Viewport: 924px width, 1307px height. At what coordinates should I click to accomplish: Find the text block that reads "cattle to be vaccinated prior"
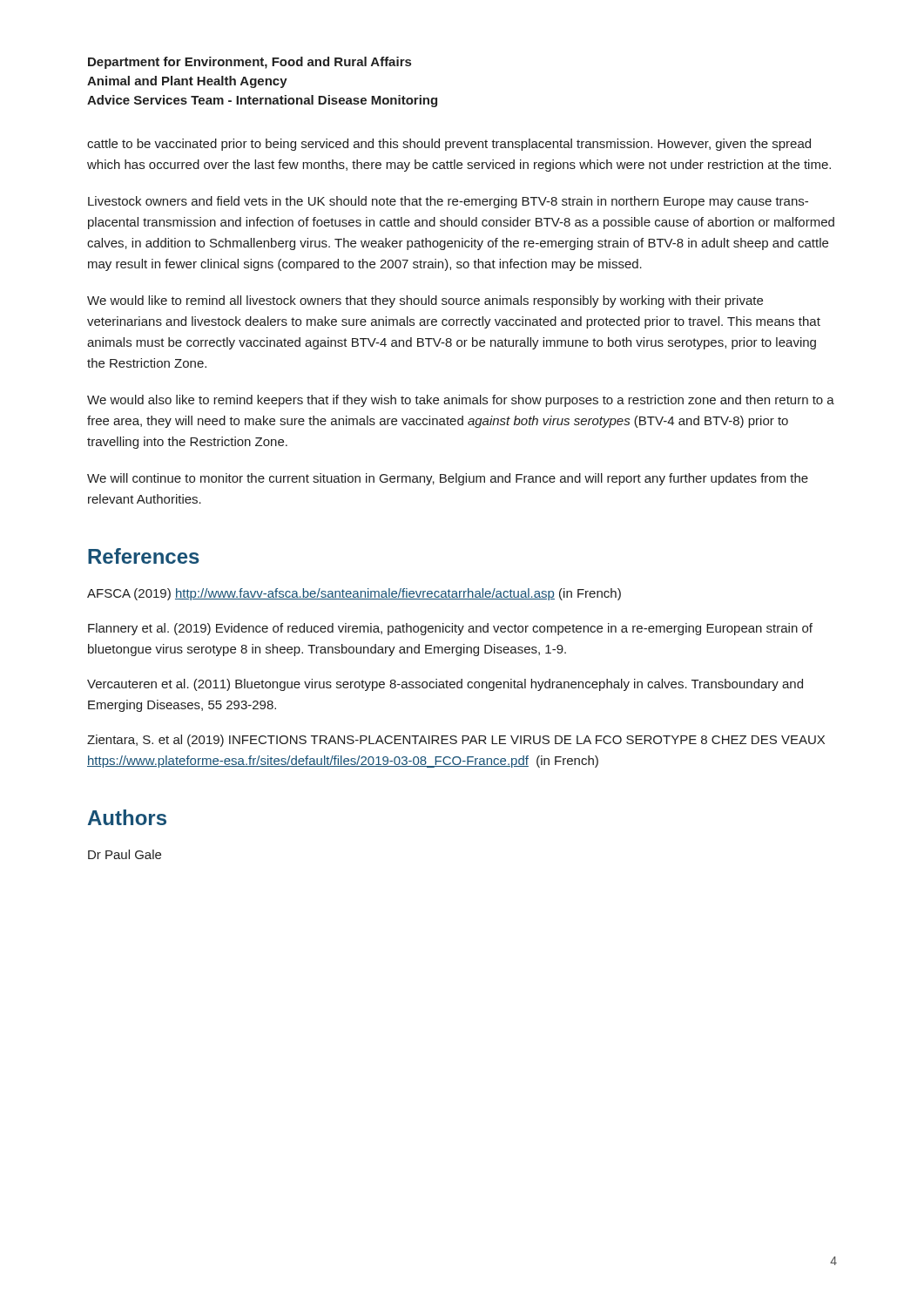[x=460, y=154]
